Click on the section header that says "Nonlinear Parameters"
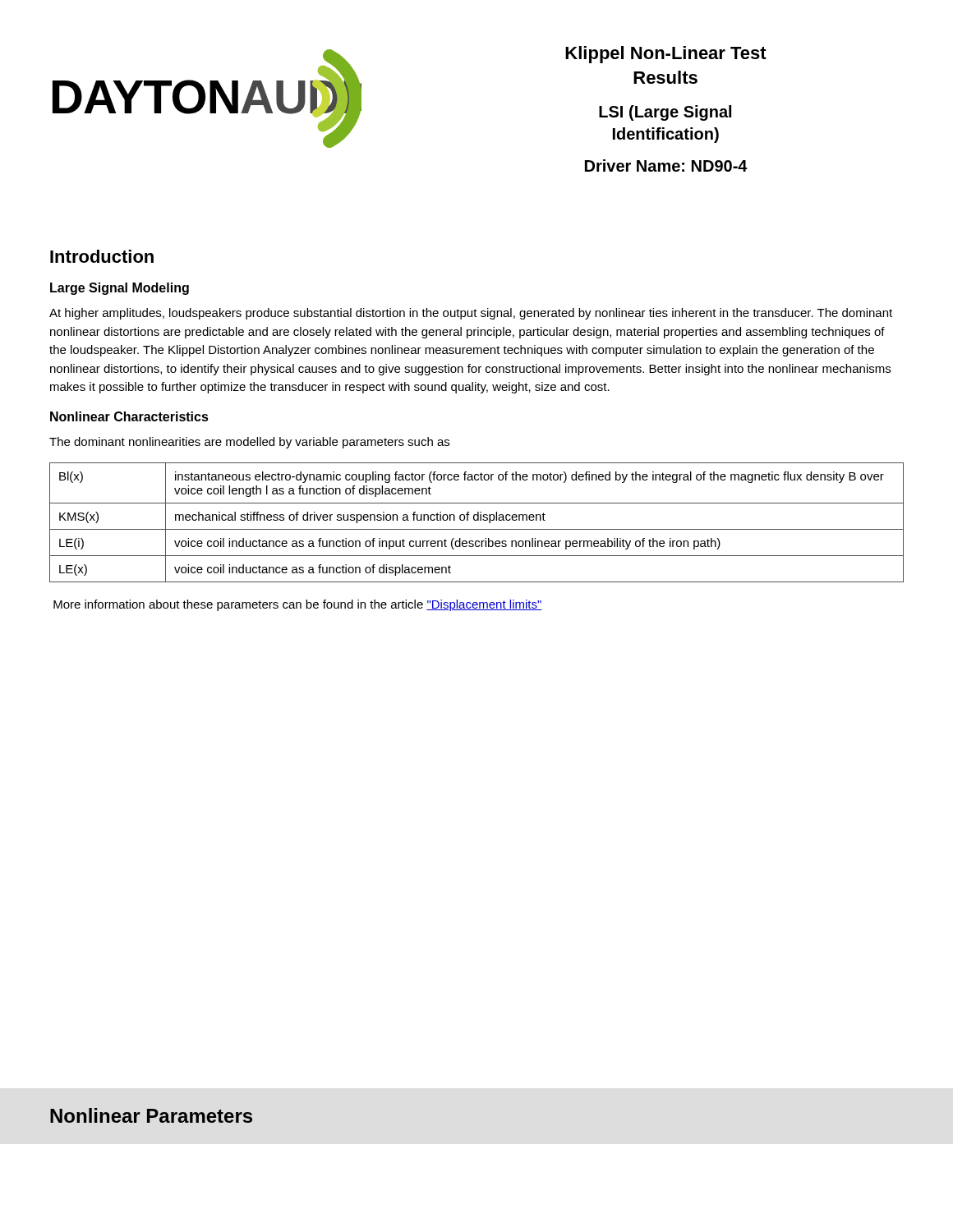This screenshot has height=1232, width=953. click(x=151, y=1116)
